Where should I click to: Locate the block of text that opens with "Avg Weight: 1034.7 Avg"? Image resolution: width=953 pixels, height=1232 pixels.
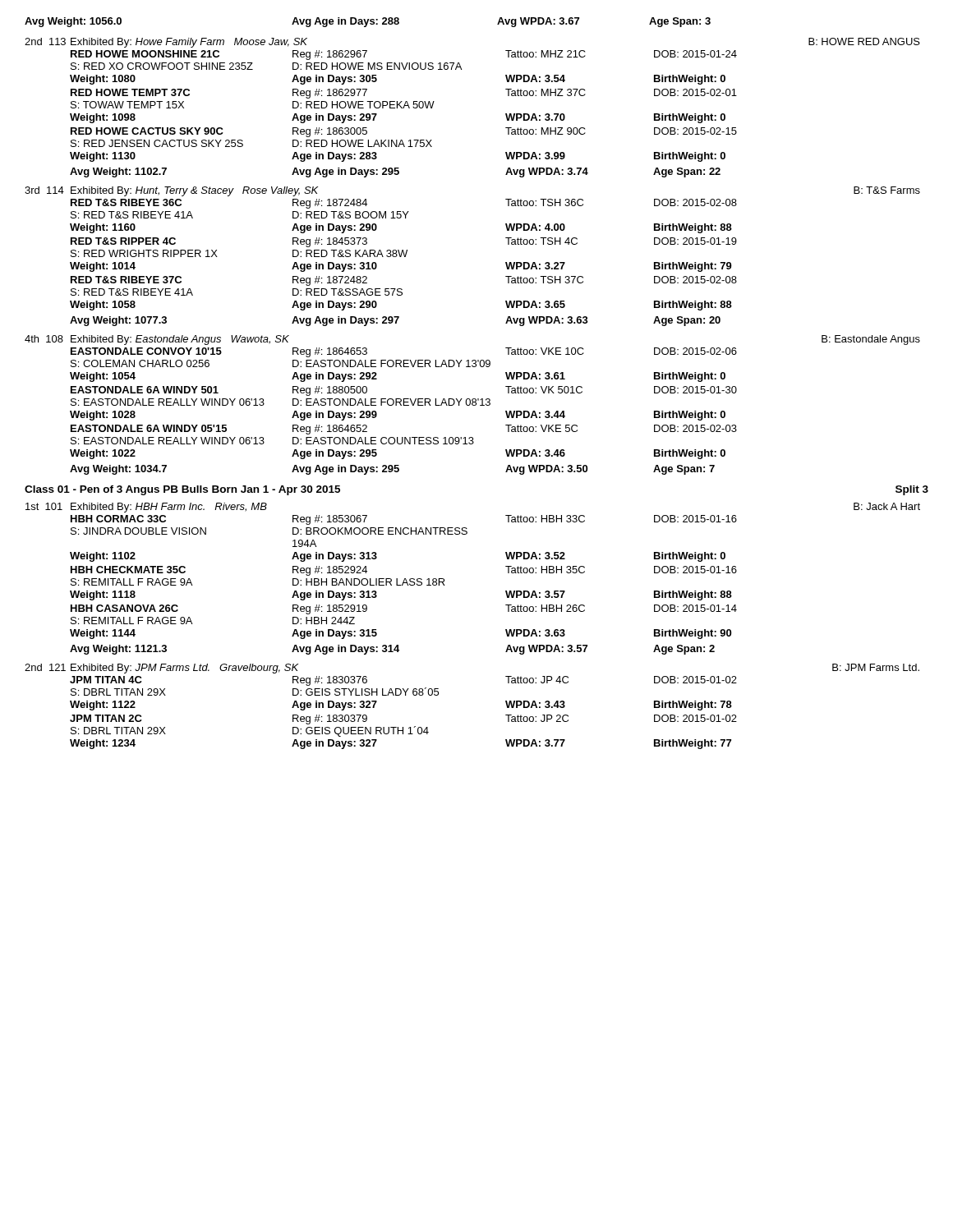click(392, 469)
